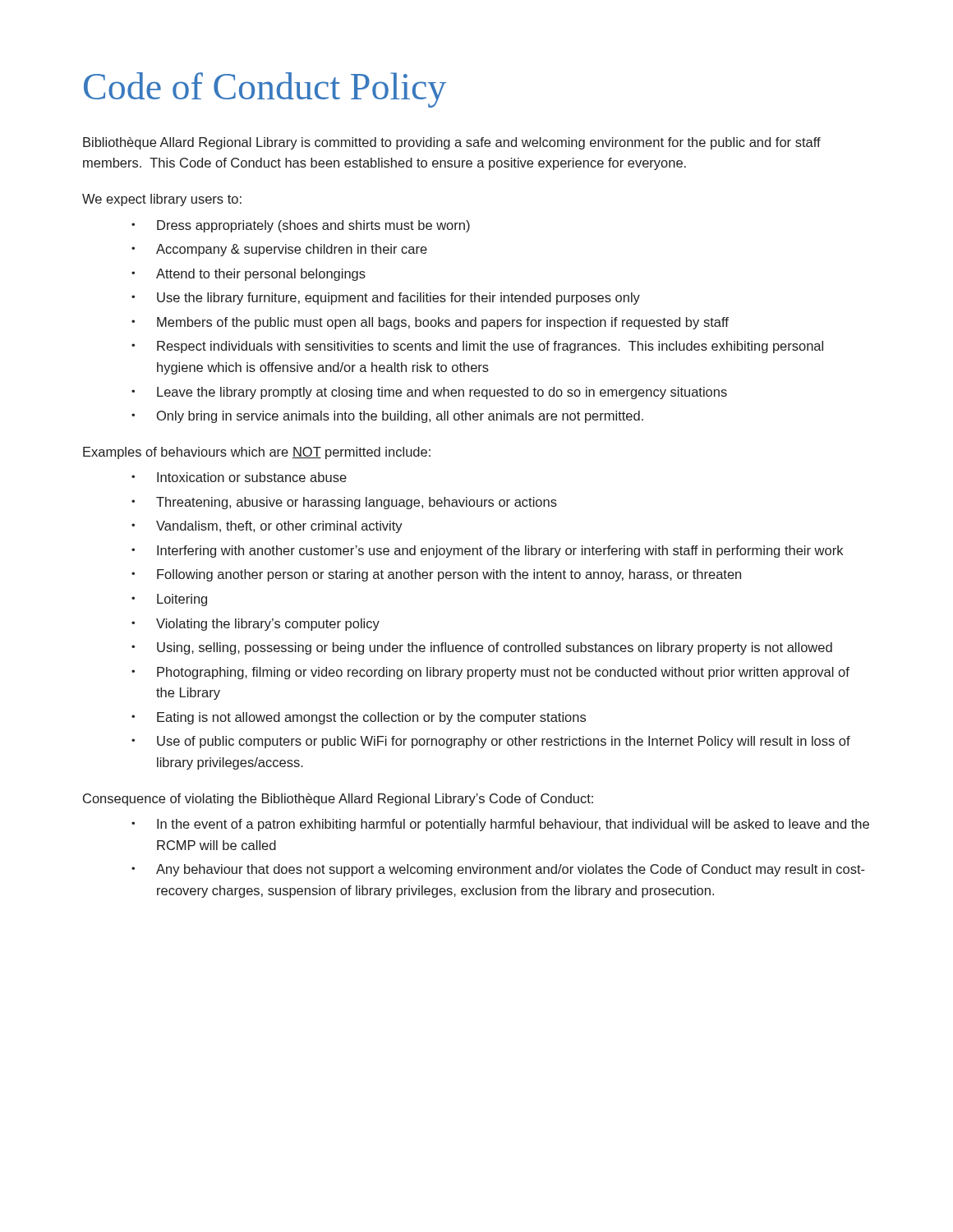Screen dimensions: 1232x953
Task: Locate the list item containing "•Dress appropriately (shoes and"
Action: tap(301, 226)
